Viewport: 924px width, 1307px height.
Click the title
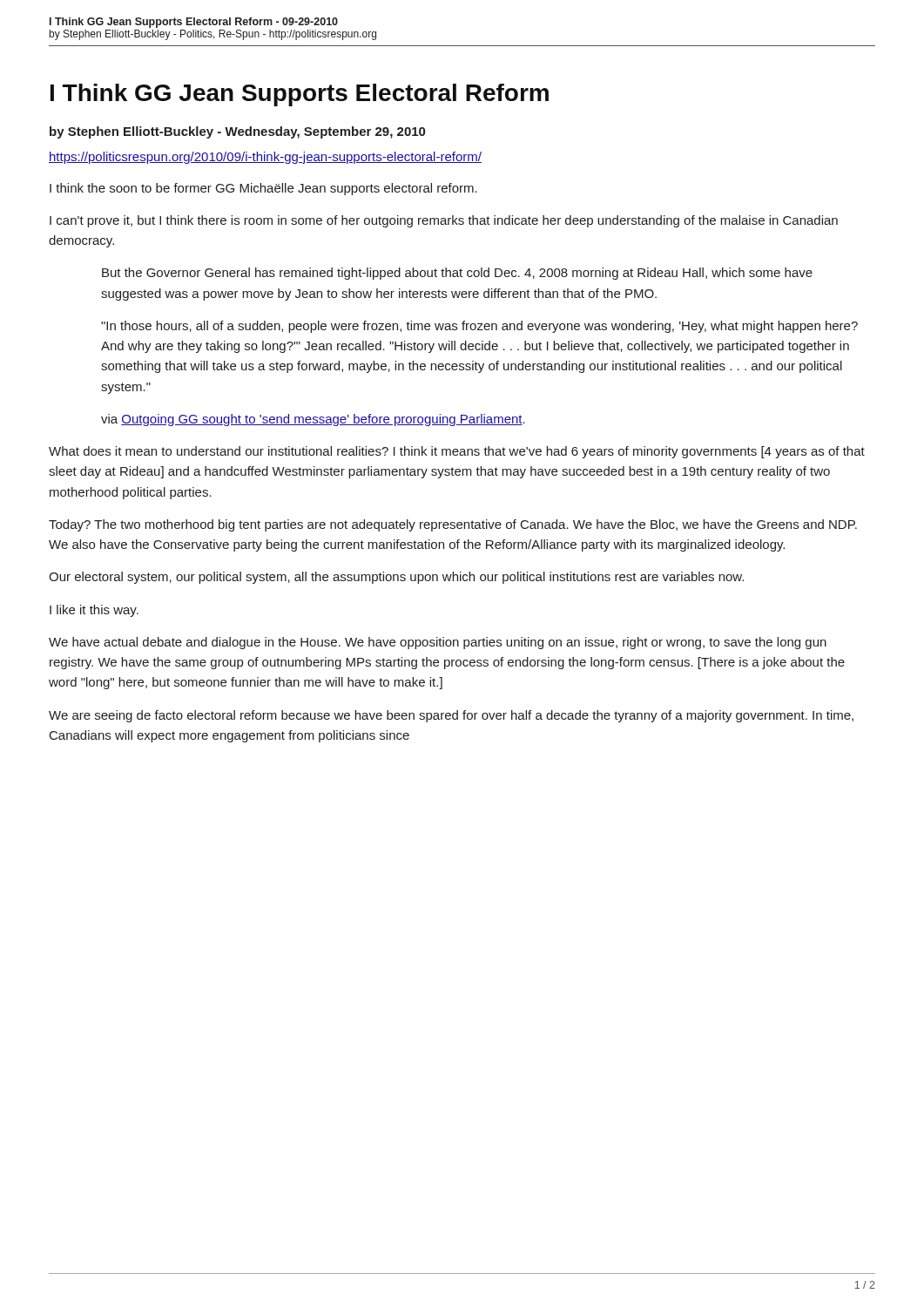[x=462, y=93]
